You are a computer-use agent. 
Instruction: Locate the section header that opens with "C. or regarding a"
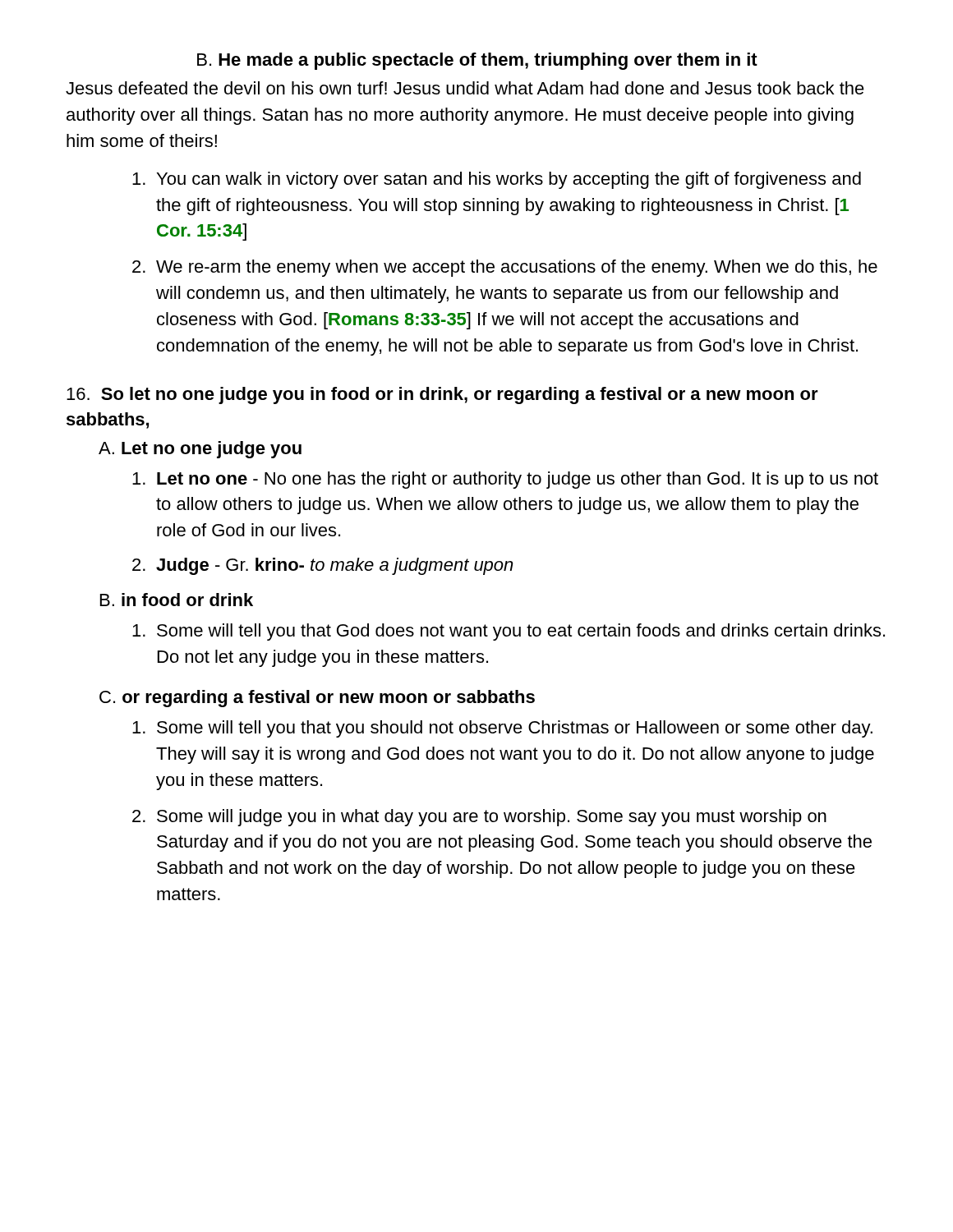tap(317, 697)
